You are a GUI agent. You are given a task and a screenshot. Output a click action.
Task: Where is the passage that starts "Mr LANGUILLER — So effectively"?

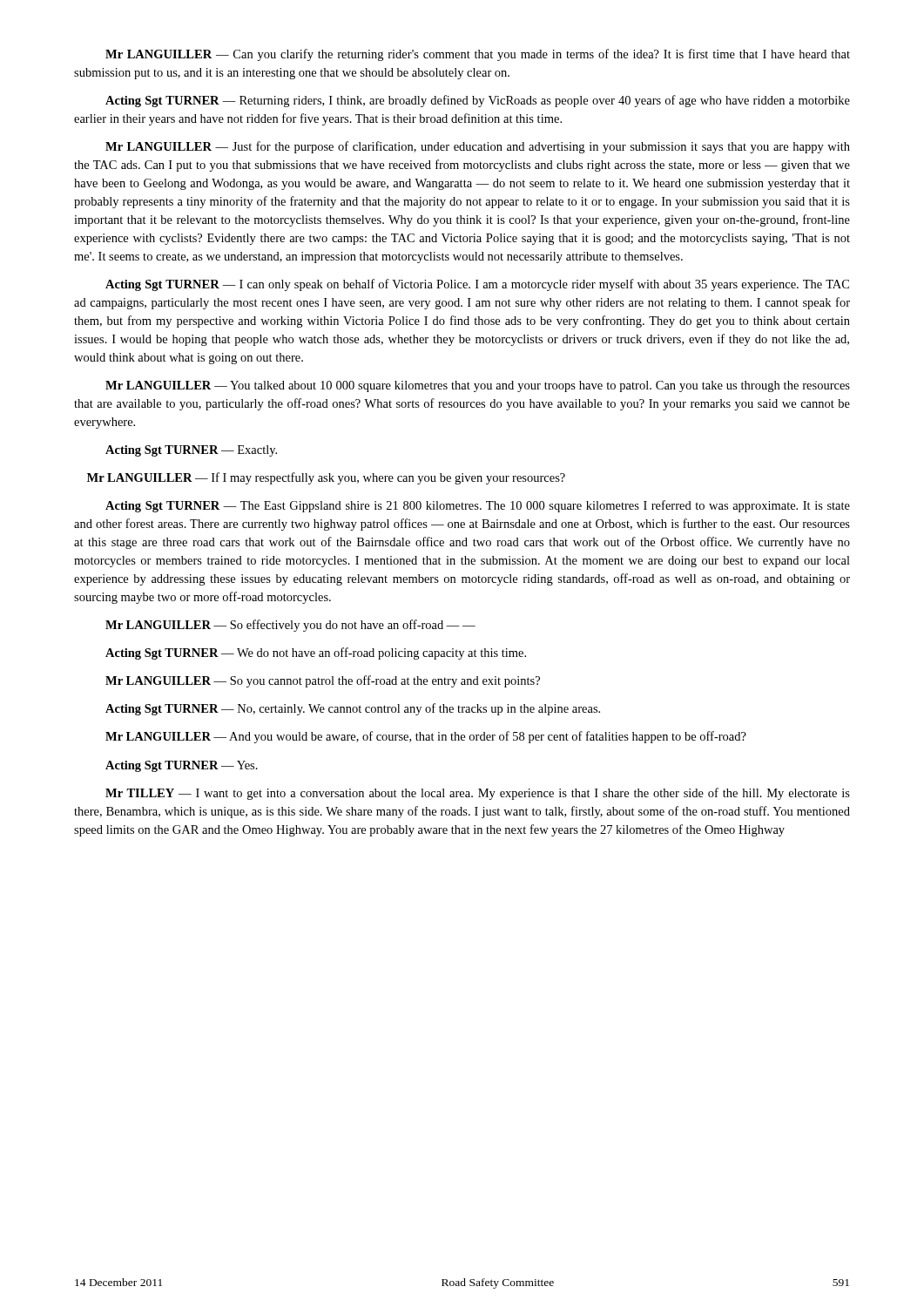pyautogui.click(x=290, y=625)
